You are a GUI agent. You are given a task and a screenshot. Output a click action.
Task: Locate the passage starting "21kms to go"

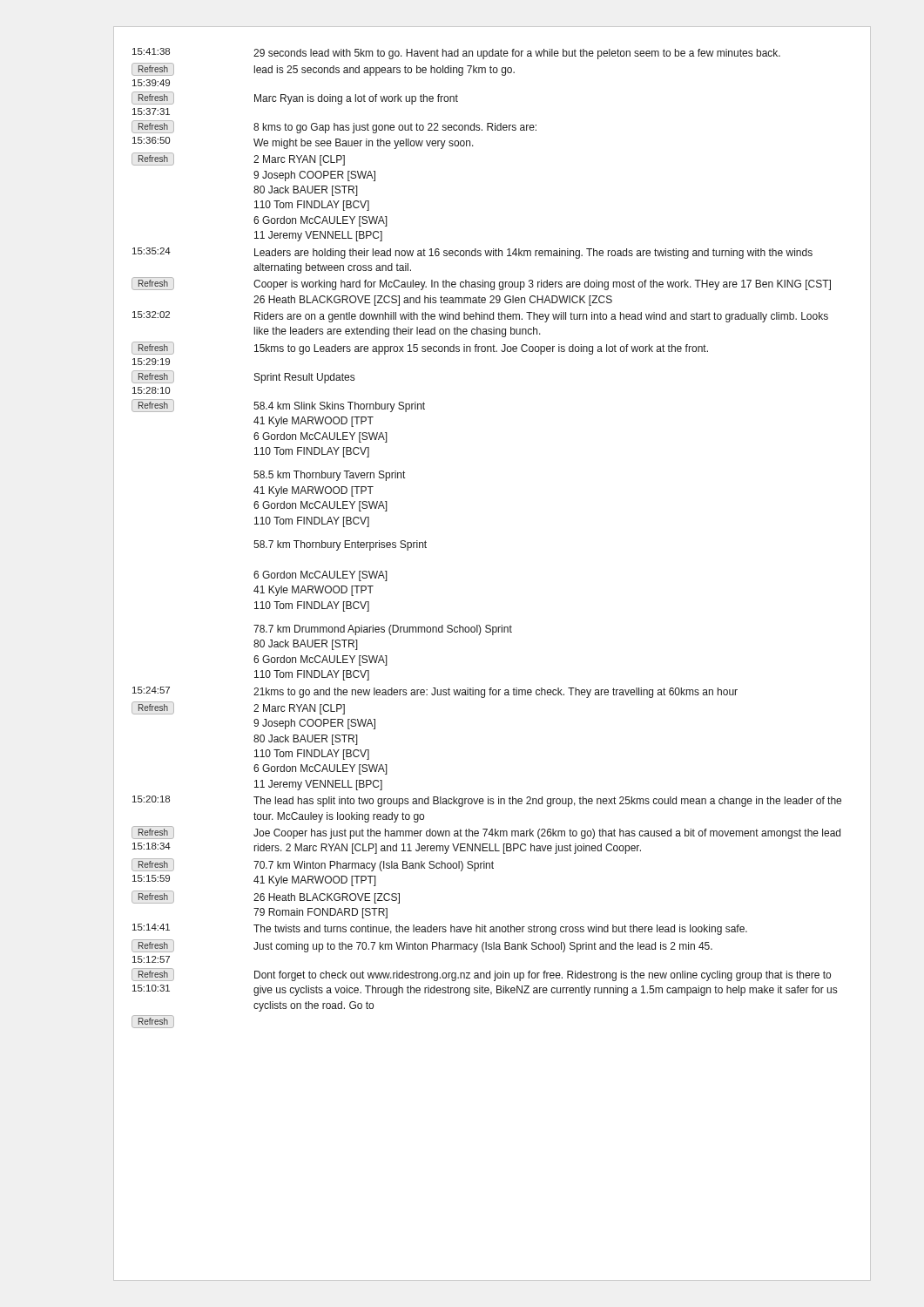pos(496,691)
